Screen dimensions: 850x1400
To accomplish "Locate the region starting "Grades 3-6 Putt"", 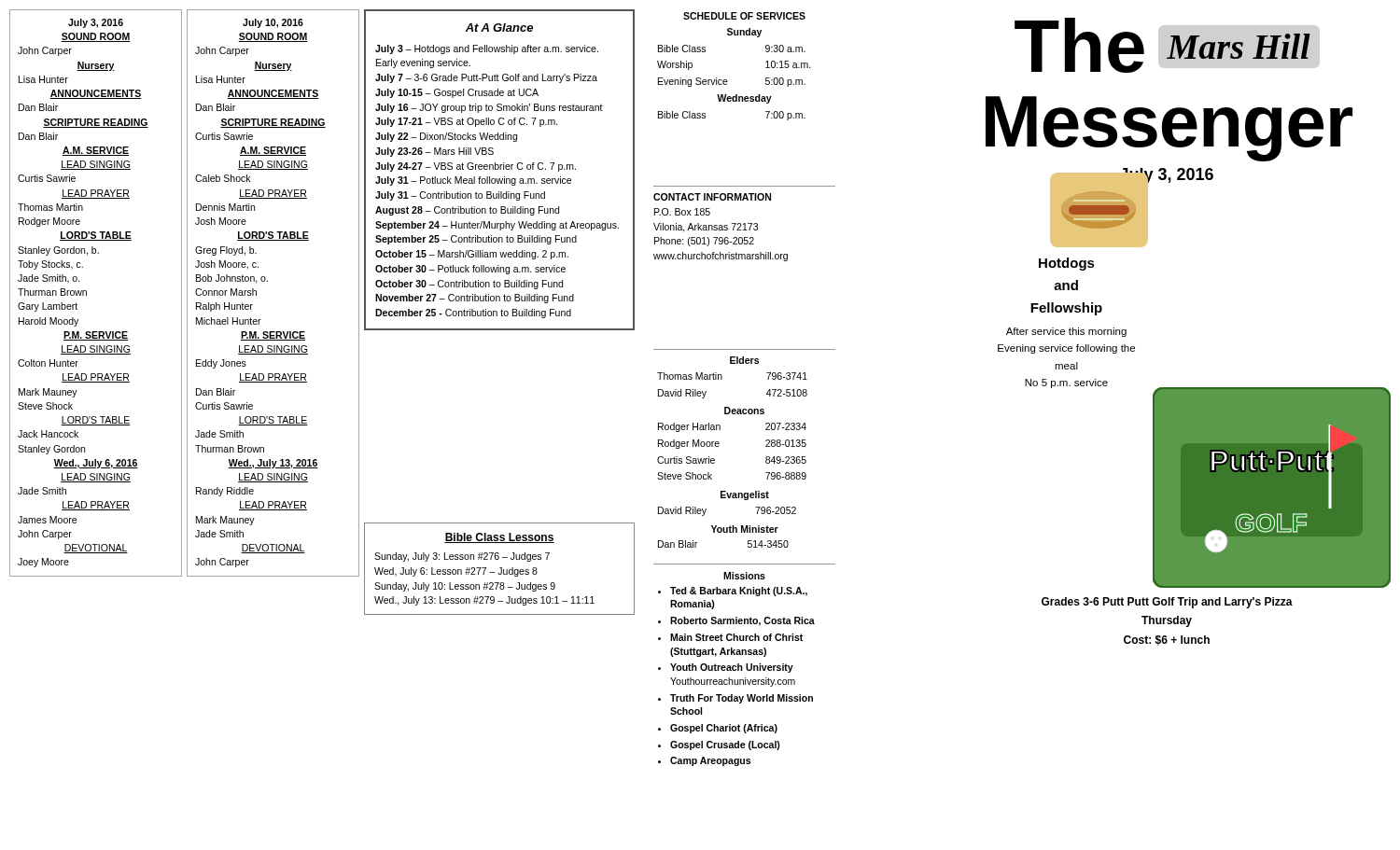I will pos(1167,621).
